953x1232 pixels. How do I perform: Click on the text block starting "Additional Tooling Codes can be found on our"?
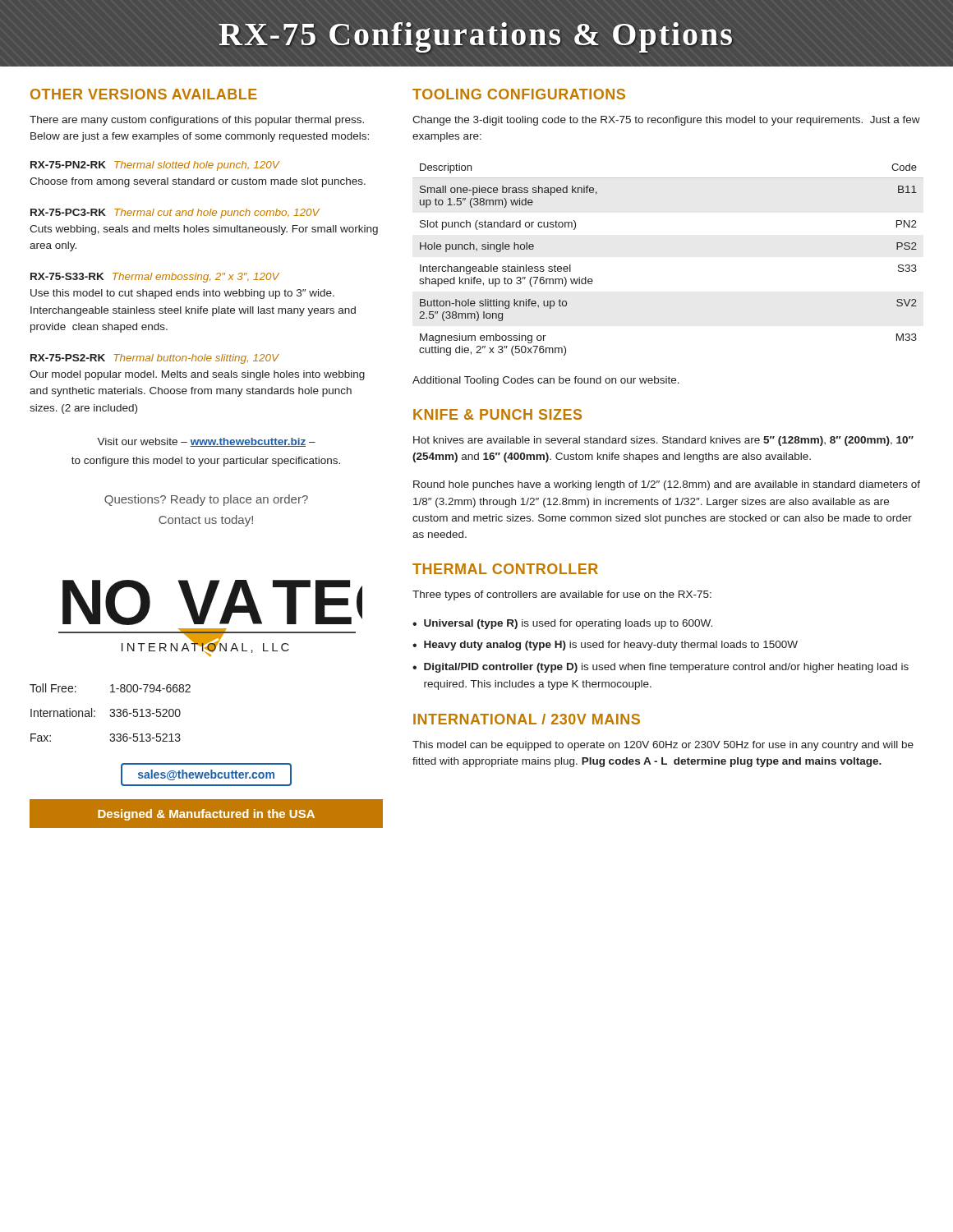tap(546, 379)
